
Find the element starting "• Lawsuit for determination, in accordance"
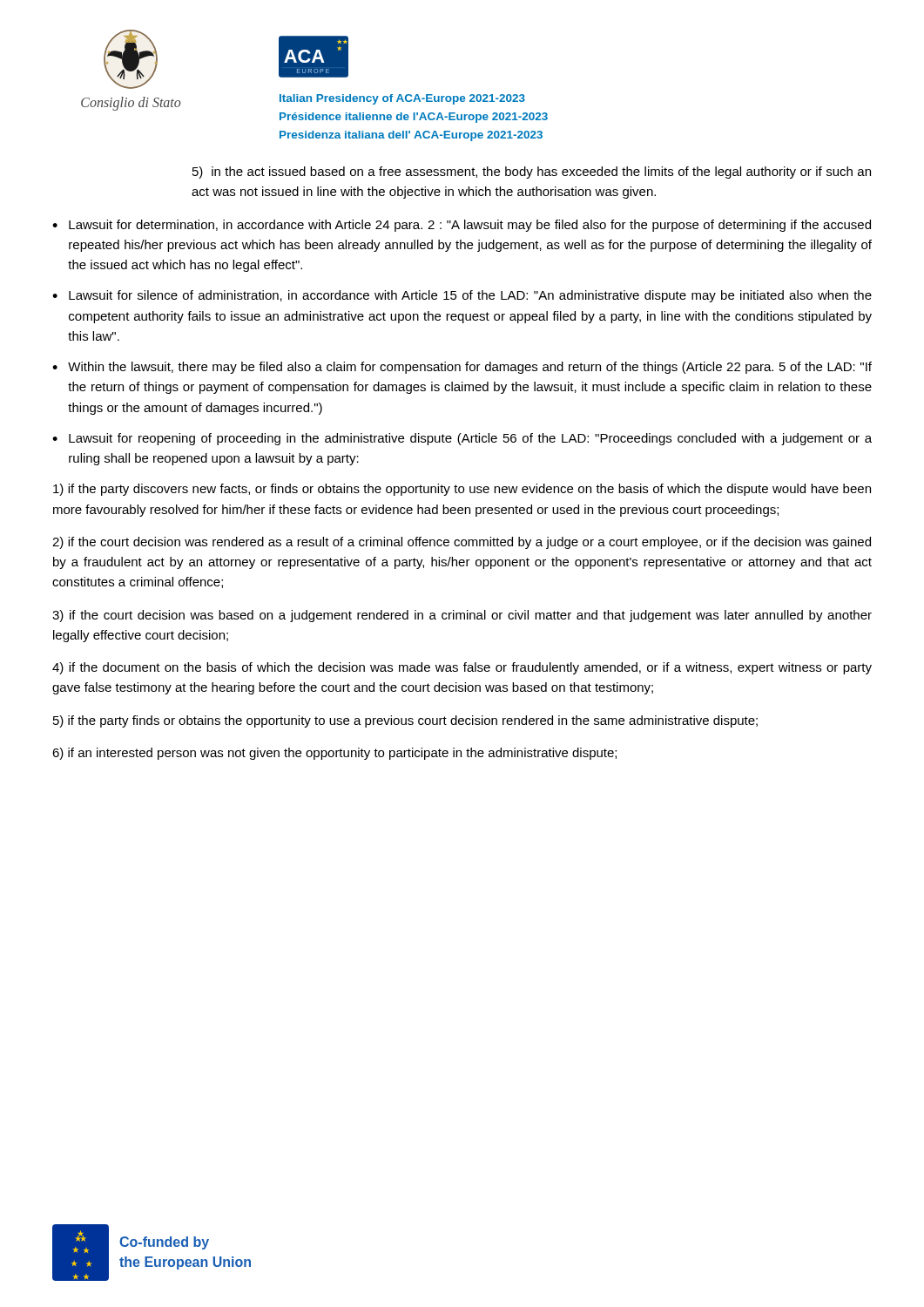click(462, 244)
